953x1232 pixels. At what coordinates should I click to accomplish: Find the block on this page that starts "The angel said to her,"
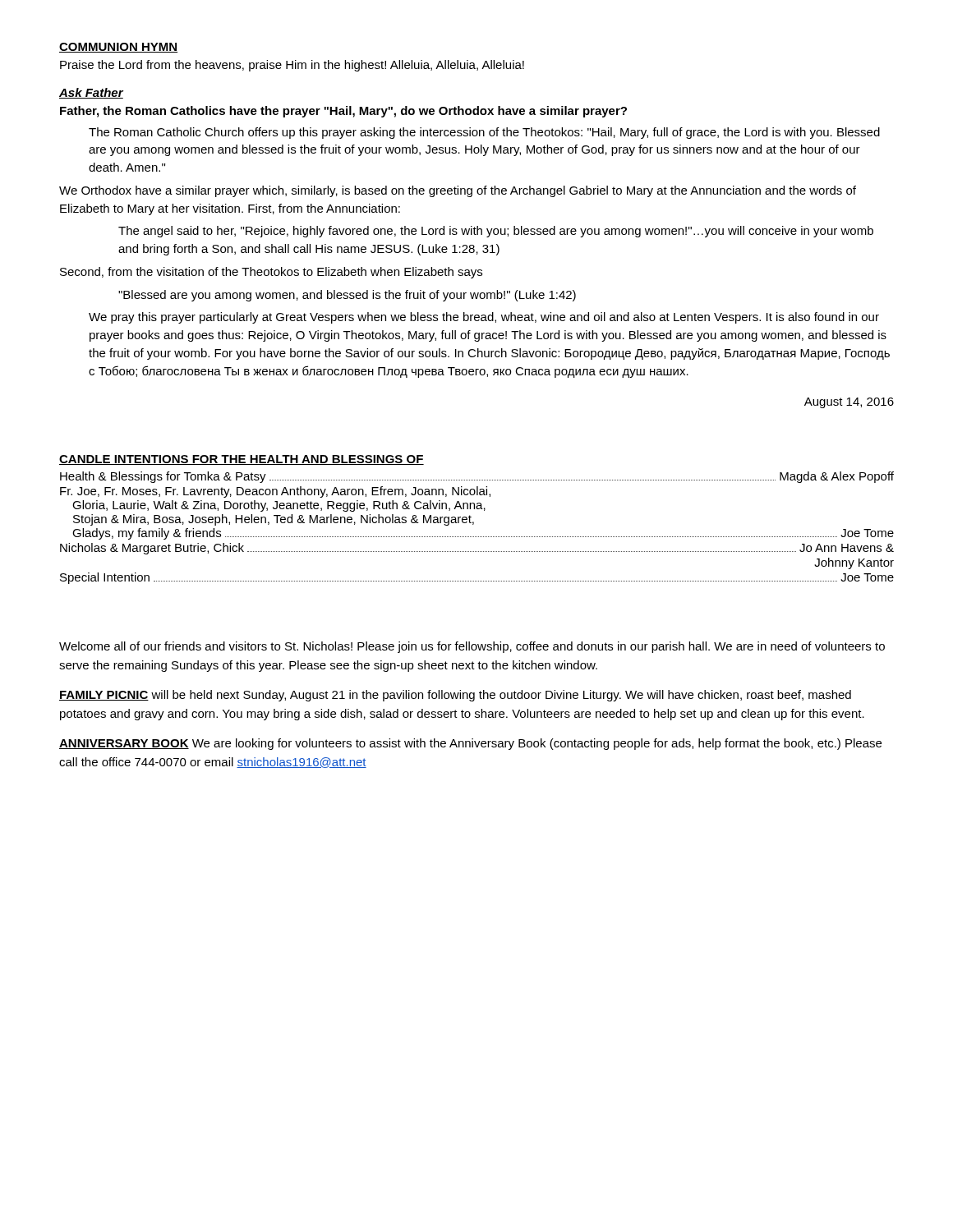(496, 240)
